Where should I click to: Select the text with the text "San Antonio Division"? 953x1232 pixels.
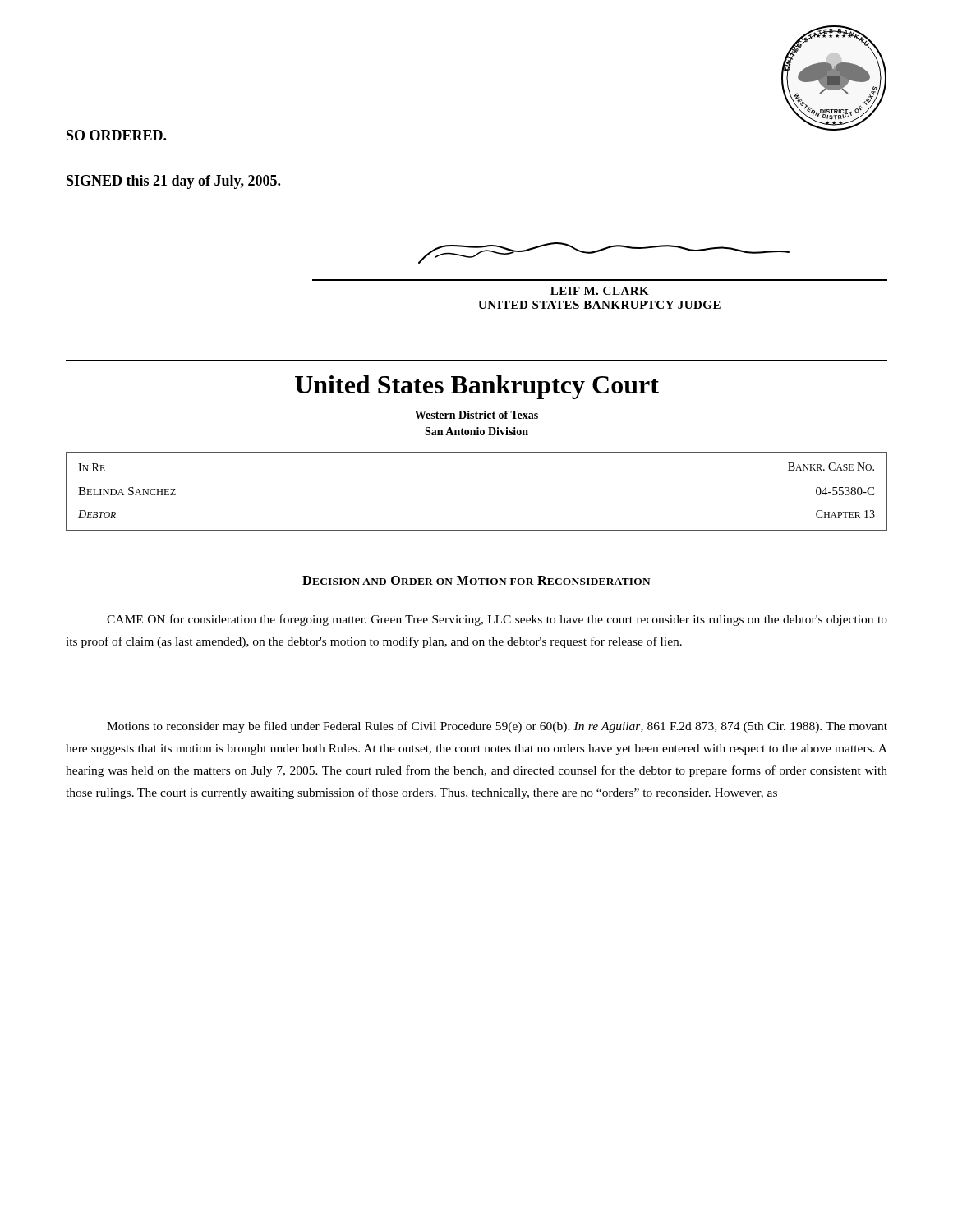click(x=476, y=432)
